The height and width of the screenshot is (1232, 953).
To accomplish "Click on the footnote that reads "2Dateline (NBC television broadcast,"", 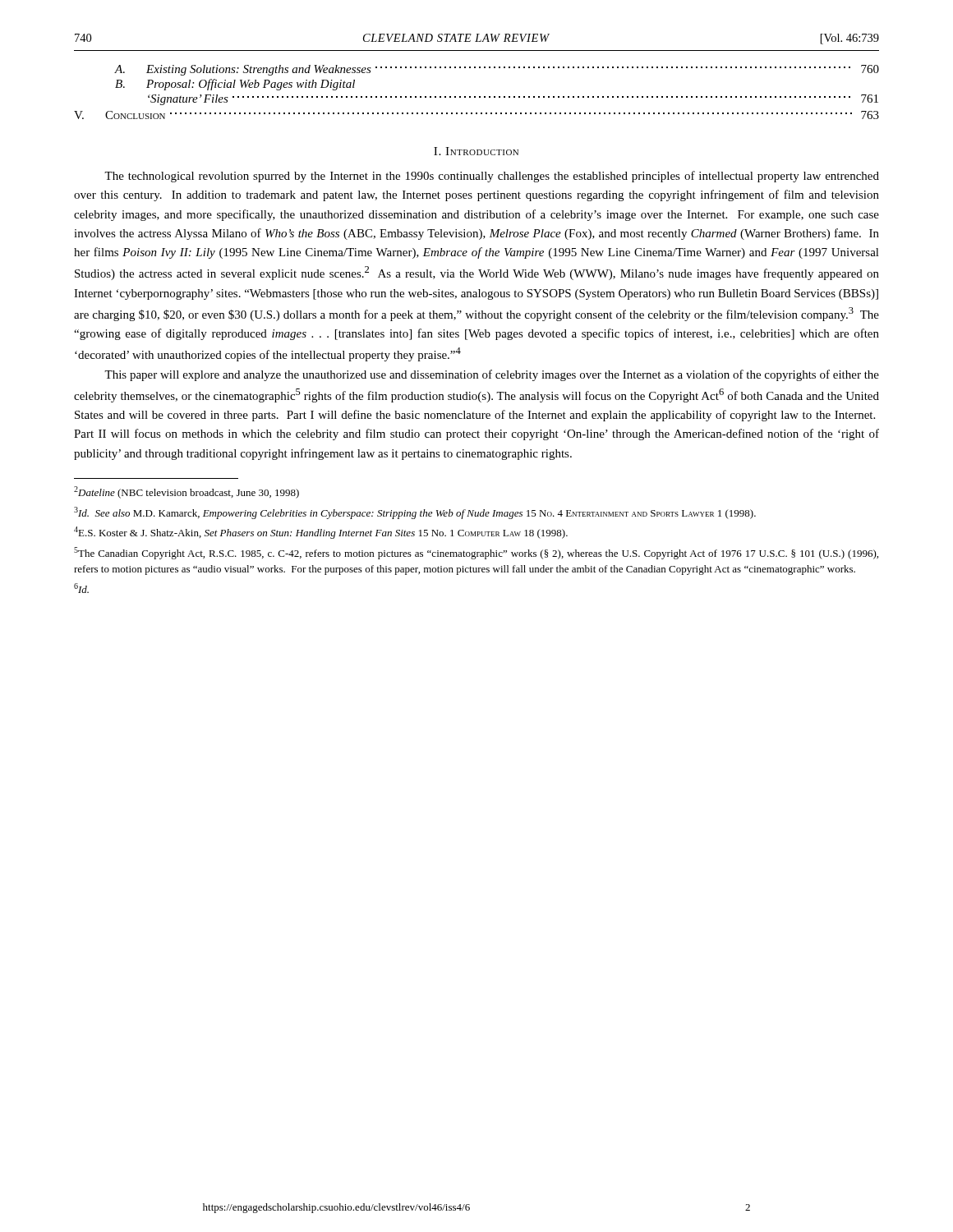I will [x=187, y=492].
